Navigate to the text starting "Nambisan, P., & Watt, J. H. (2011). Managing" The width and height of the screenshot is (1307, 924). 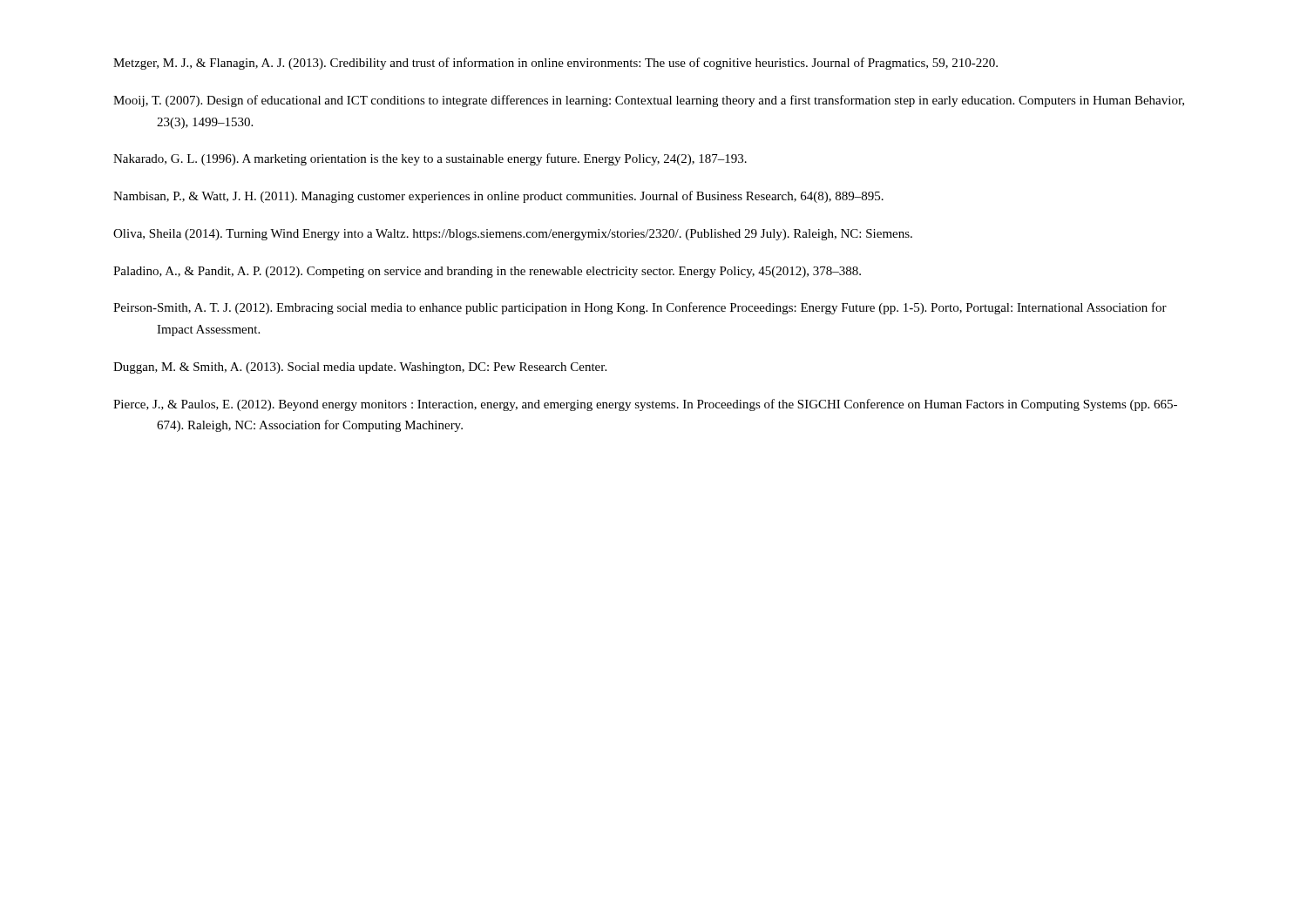499,196
